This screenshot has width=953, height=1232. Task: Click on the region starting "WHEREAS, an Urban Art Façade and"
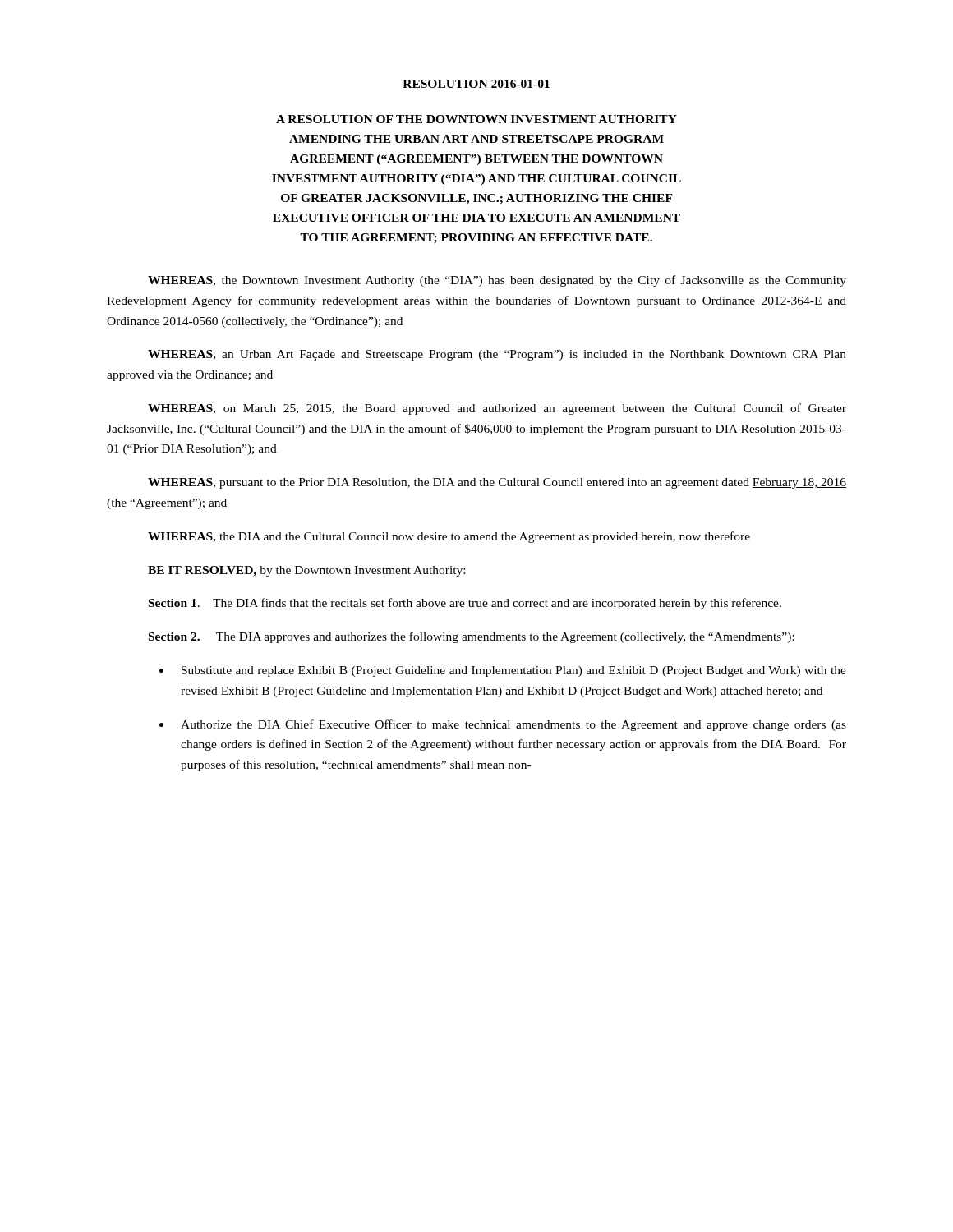[x=476, y=364]
